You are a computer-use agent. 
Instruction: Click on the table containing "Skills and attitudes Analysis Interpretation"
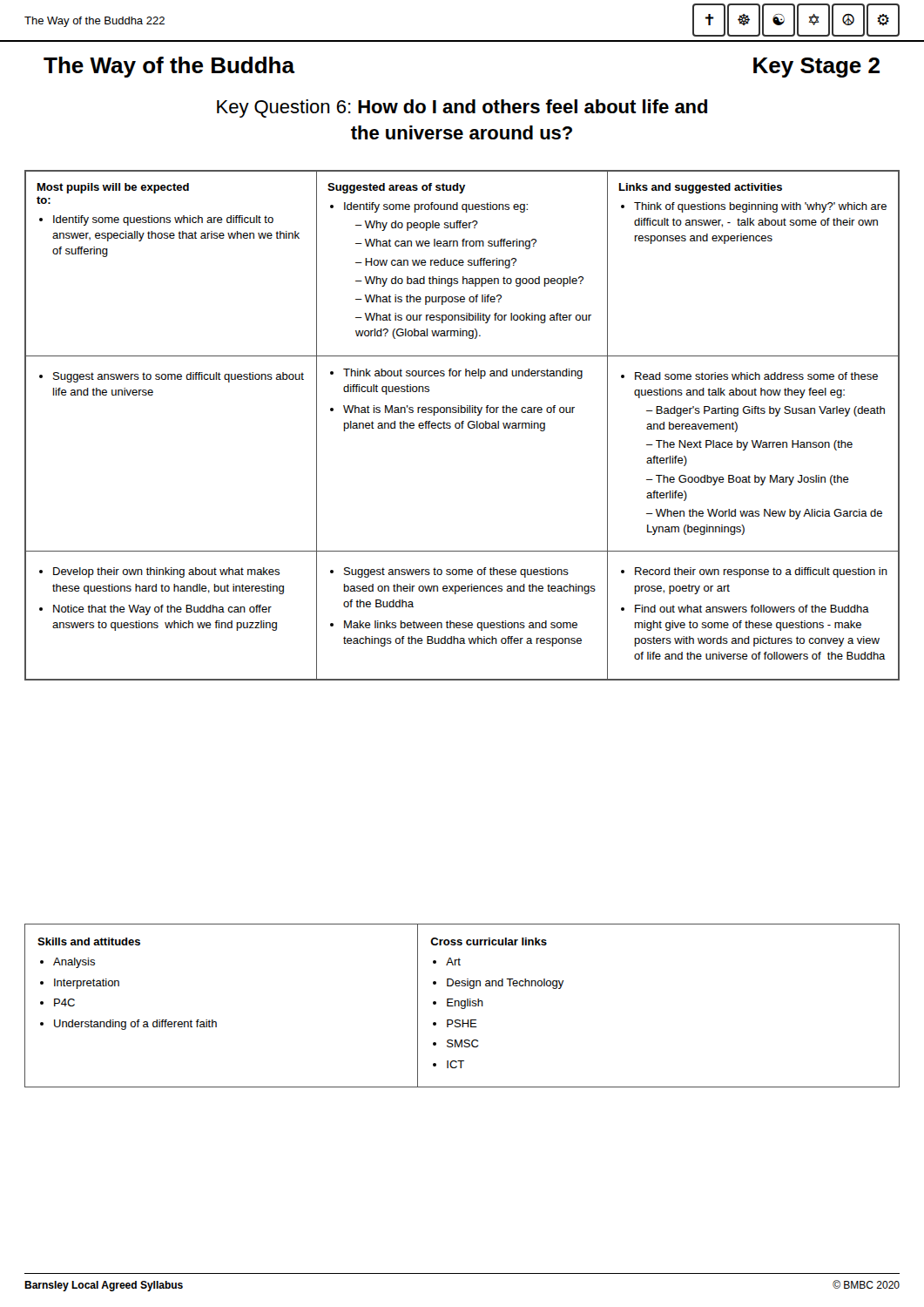[222, 1005]
